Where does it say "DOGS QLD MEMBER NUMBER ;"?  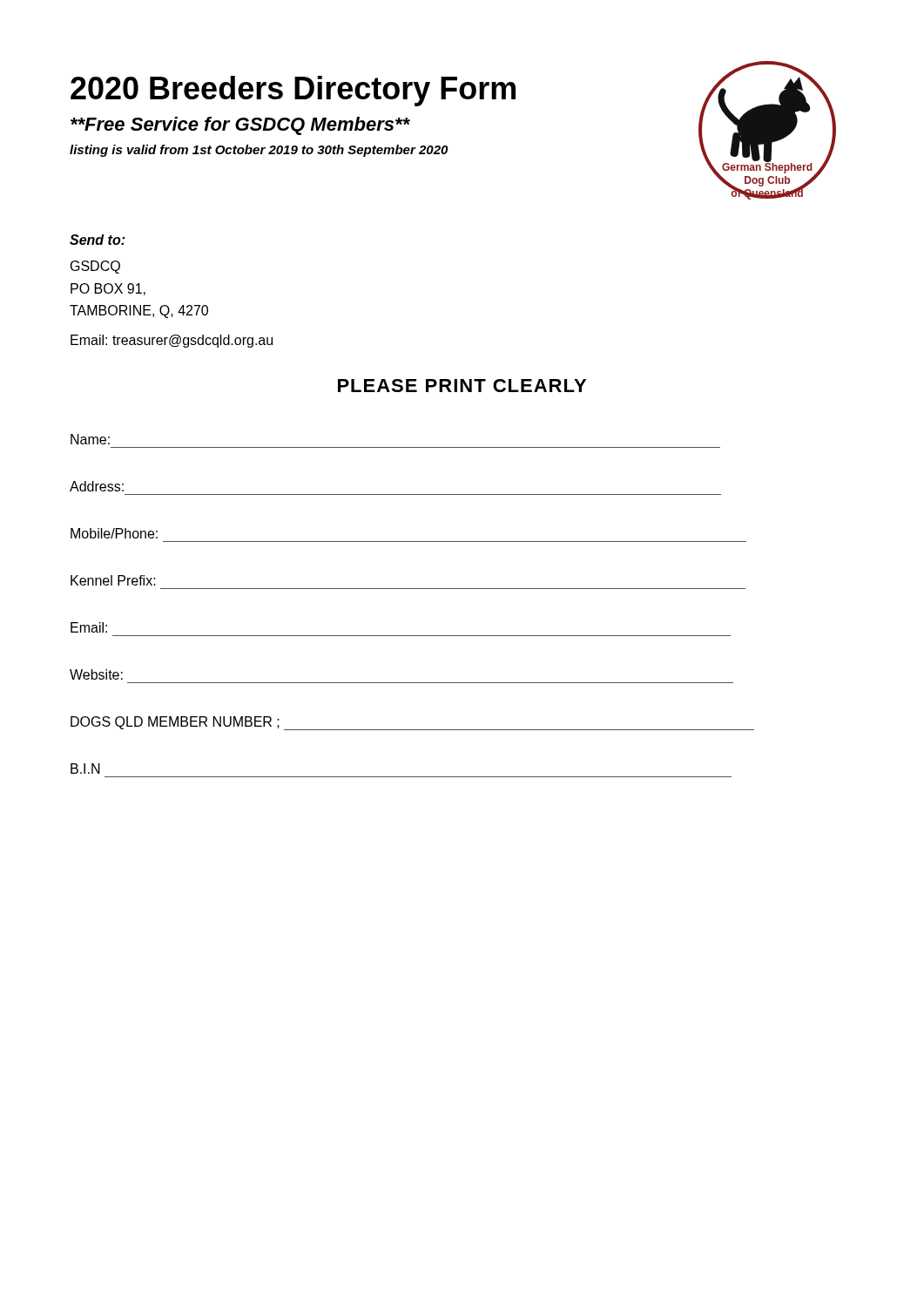coord(412,722)
